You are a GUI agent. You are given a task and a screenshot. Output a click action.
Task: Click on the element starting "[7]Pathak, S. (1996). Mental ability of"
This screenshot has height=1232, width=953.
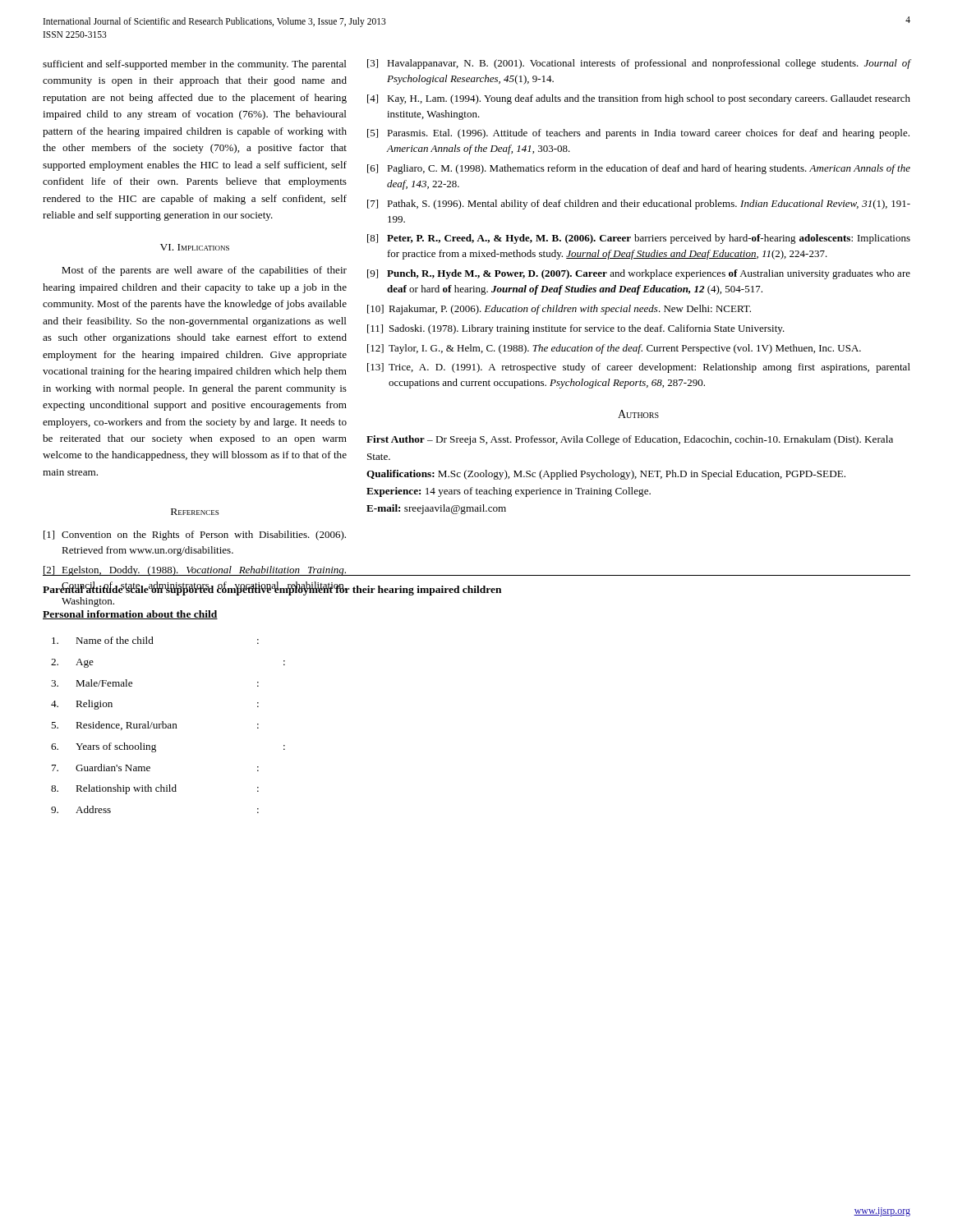pos(638,212)
